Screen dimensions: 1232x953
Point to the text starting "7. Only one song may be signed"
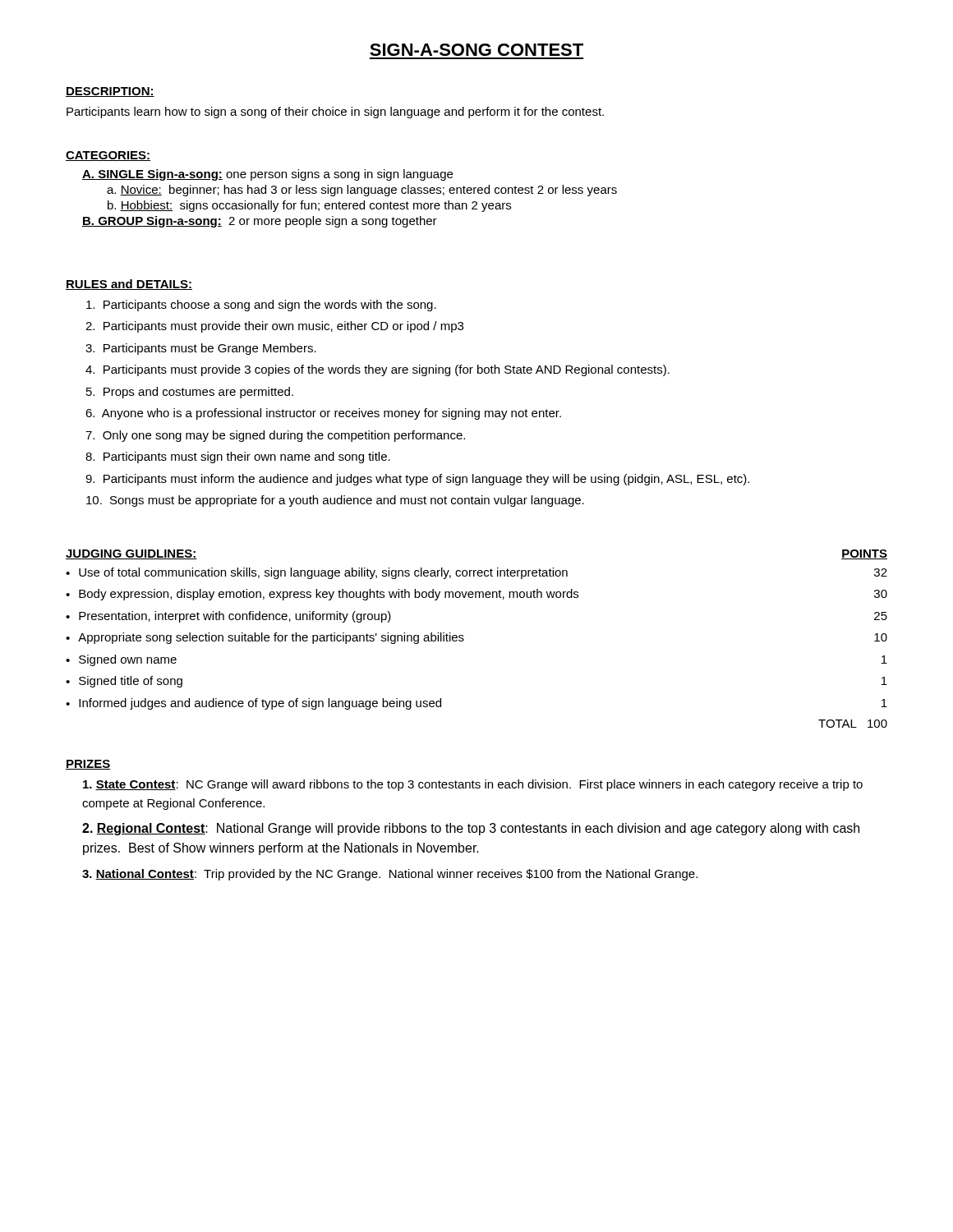coord(276,434)
